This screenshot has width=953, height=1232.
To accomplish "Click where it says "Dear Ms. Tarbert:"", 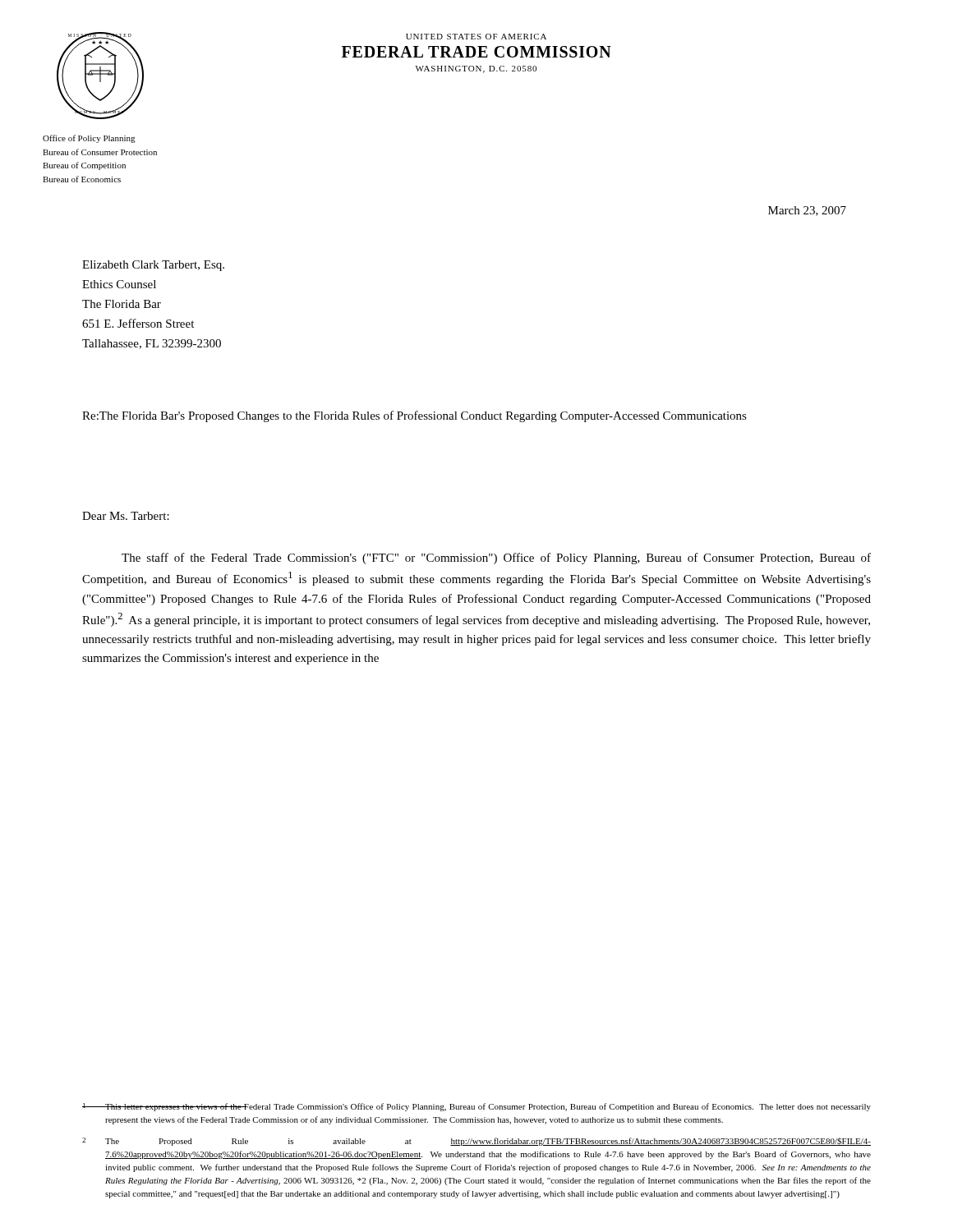I will click(x=126, y=516).
